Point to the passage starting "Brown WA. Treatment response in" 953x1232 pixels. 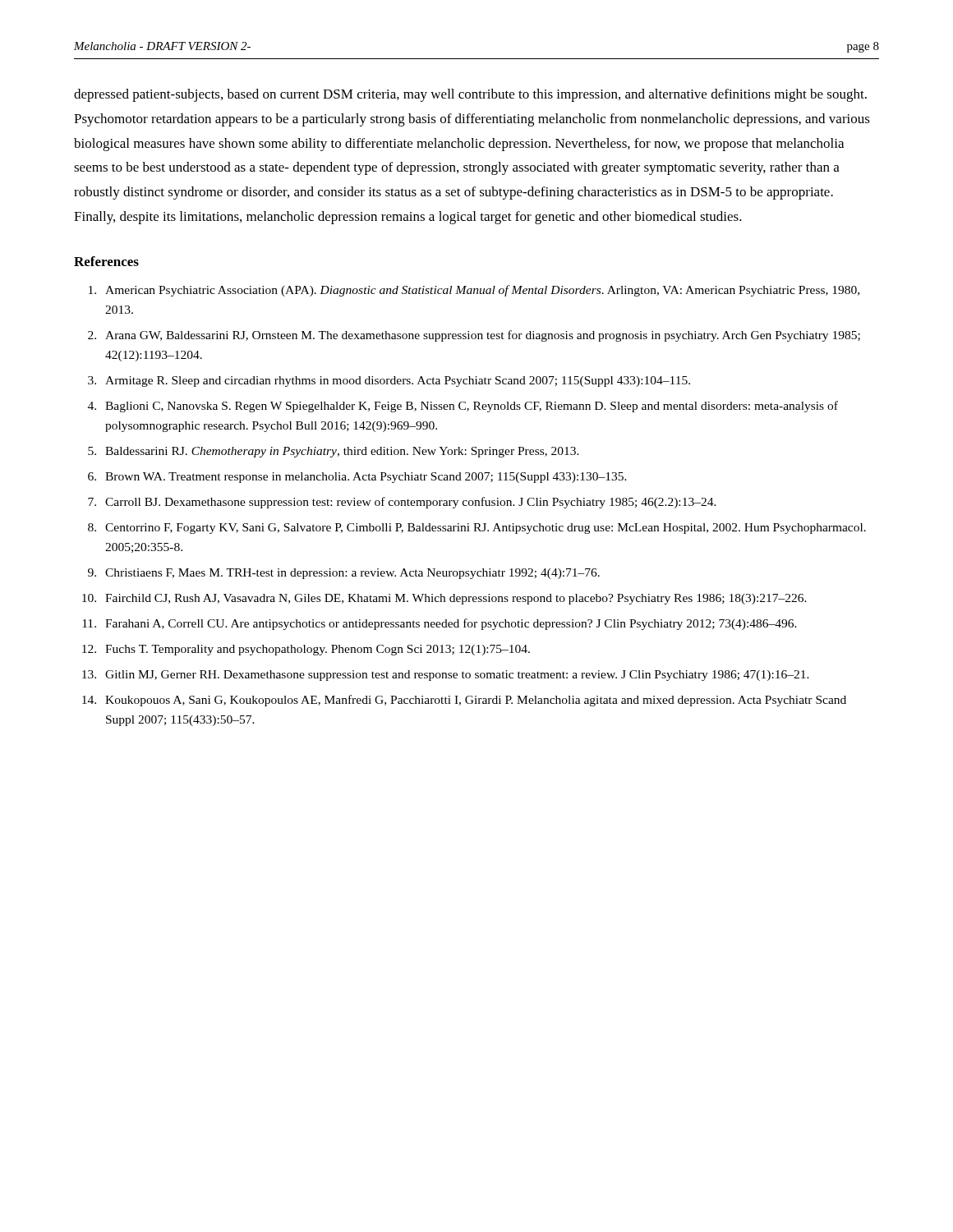pyautogui.click(x=492, y=476)
